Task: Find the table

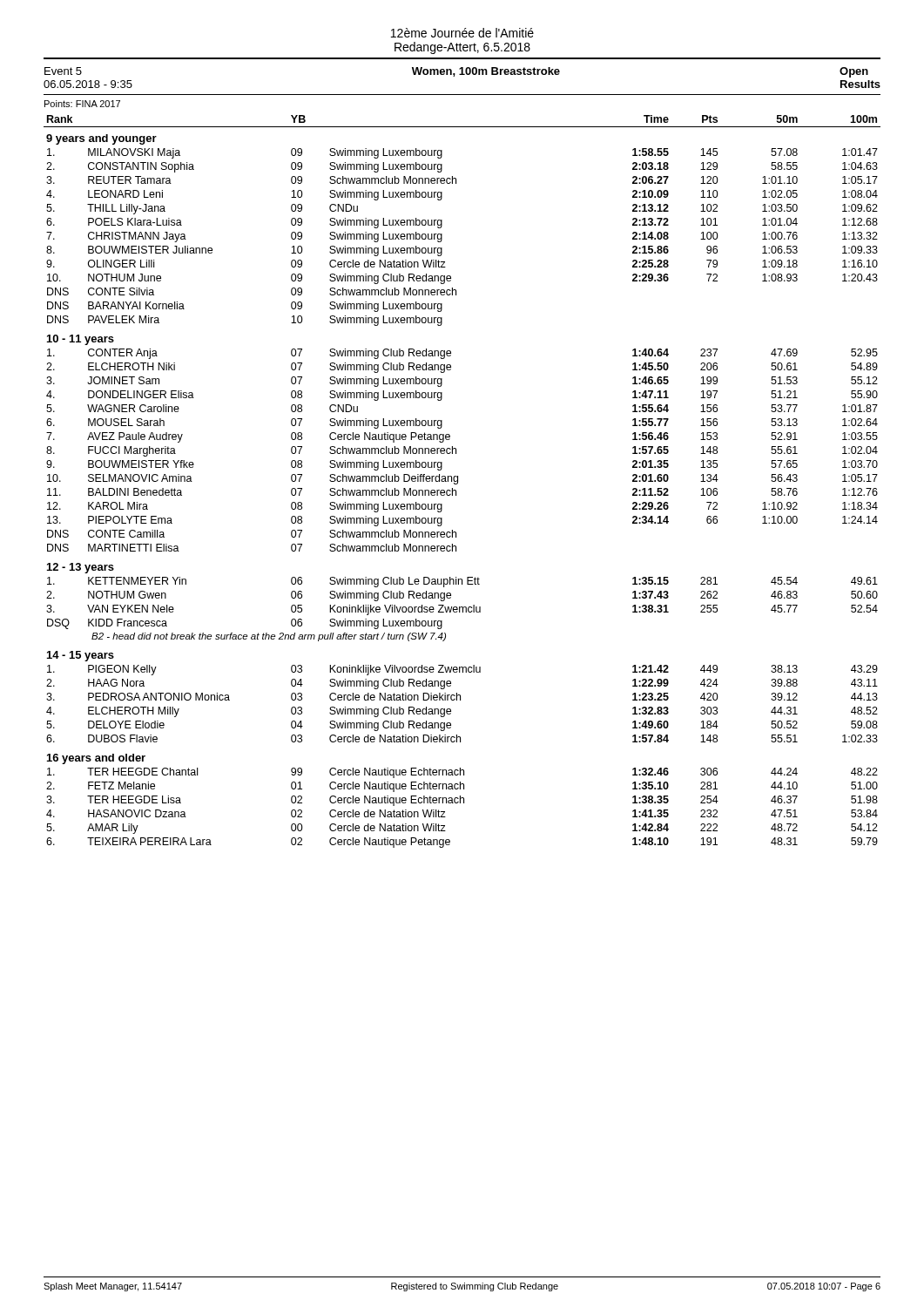Action: tap(462, 481)
